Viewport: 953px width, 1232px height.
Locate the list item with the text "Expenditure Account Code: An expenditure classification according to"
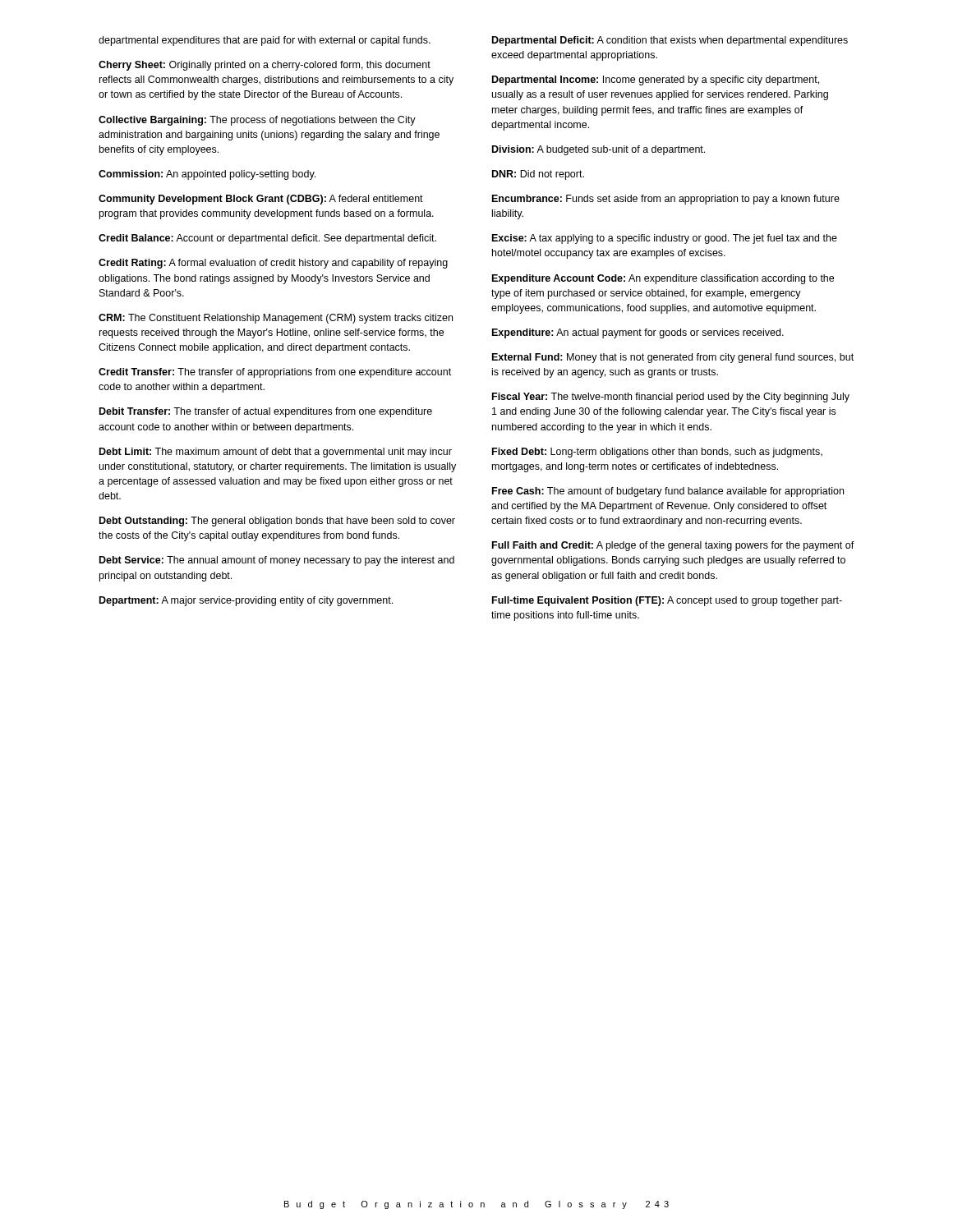[x=663, y=293]
